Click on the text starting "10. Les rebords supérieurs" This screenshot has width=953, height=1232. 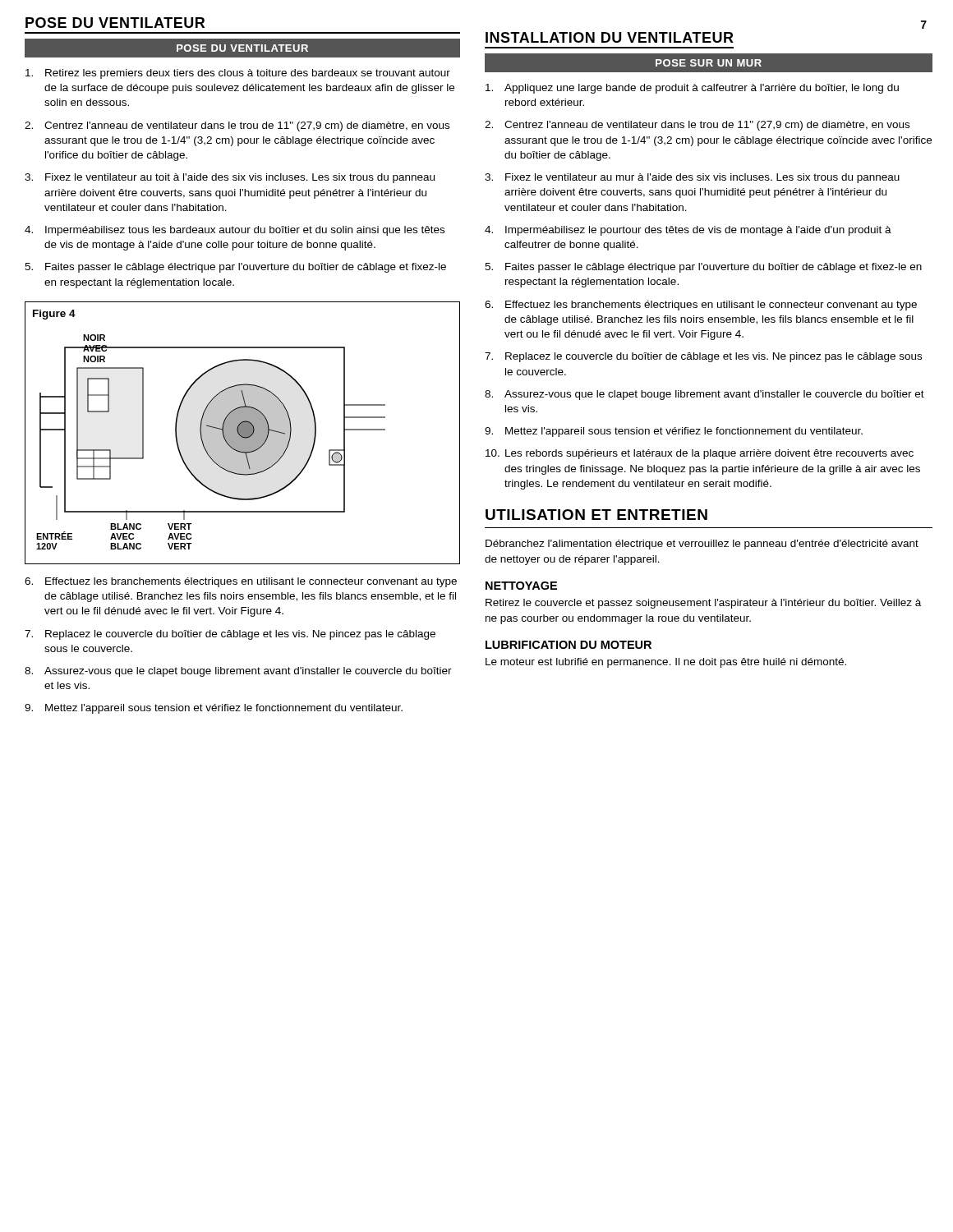tap(709, 469)
